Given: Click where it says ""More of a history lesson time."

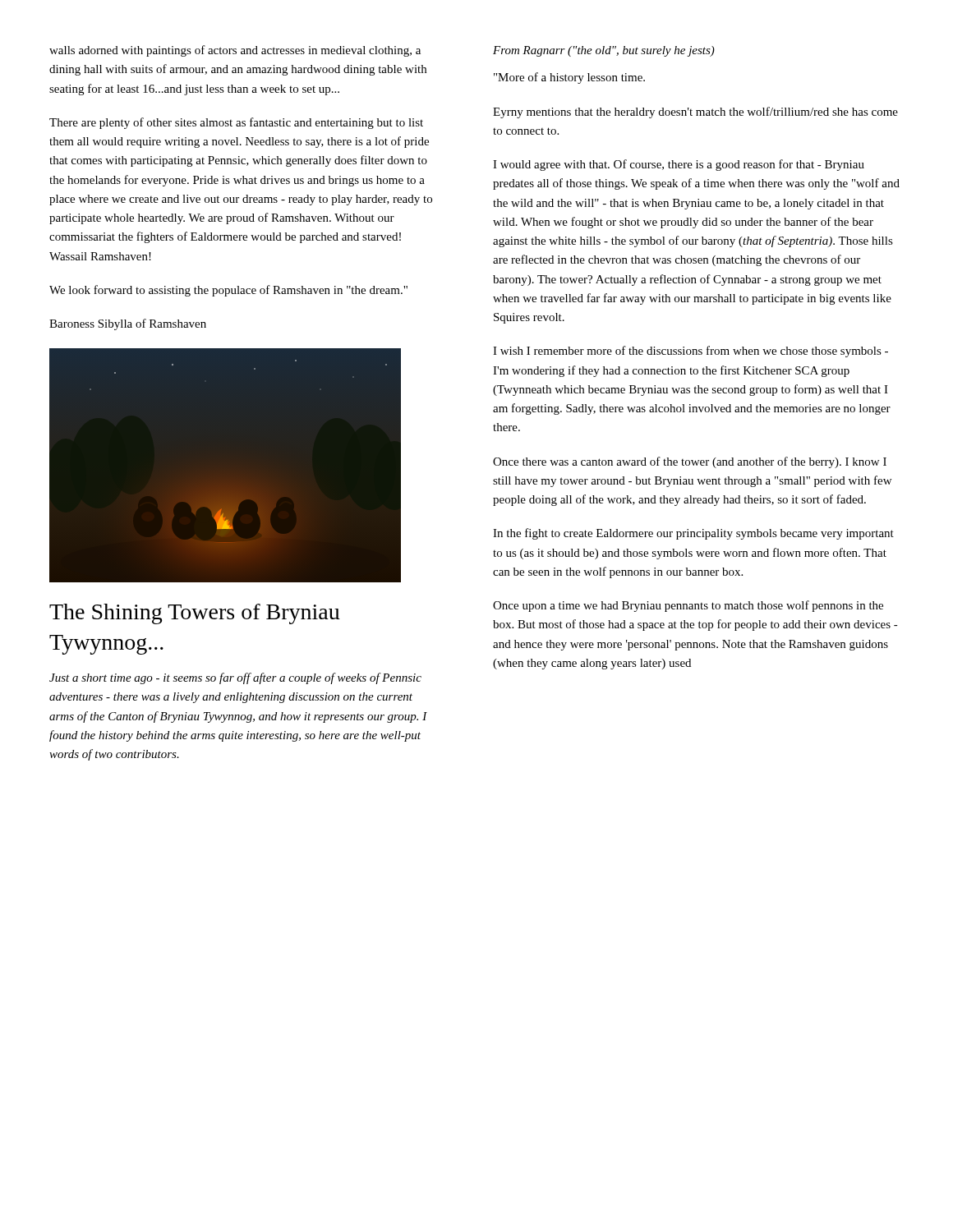Looking at the screenshot, I should (x=569, y=77).
